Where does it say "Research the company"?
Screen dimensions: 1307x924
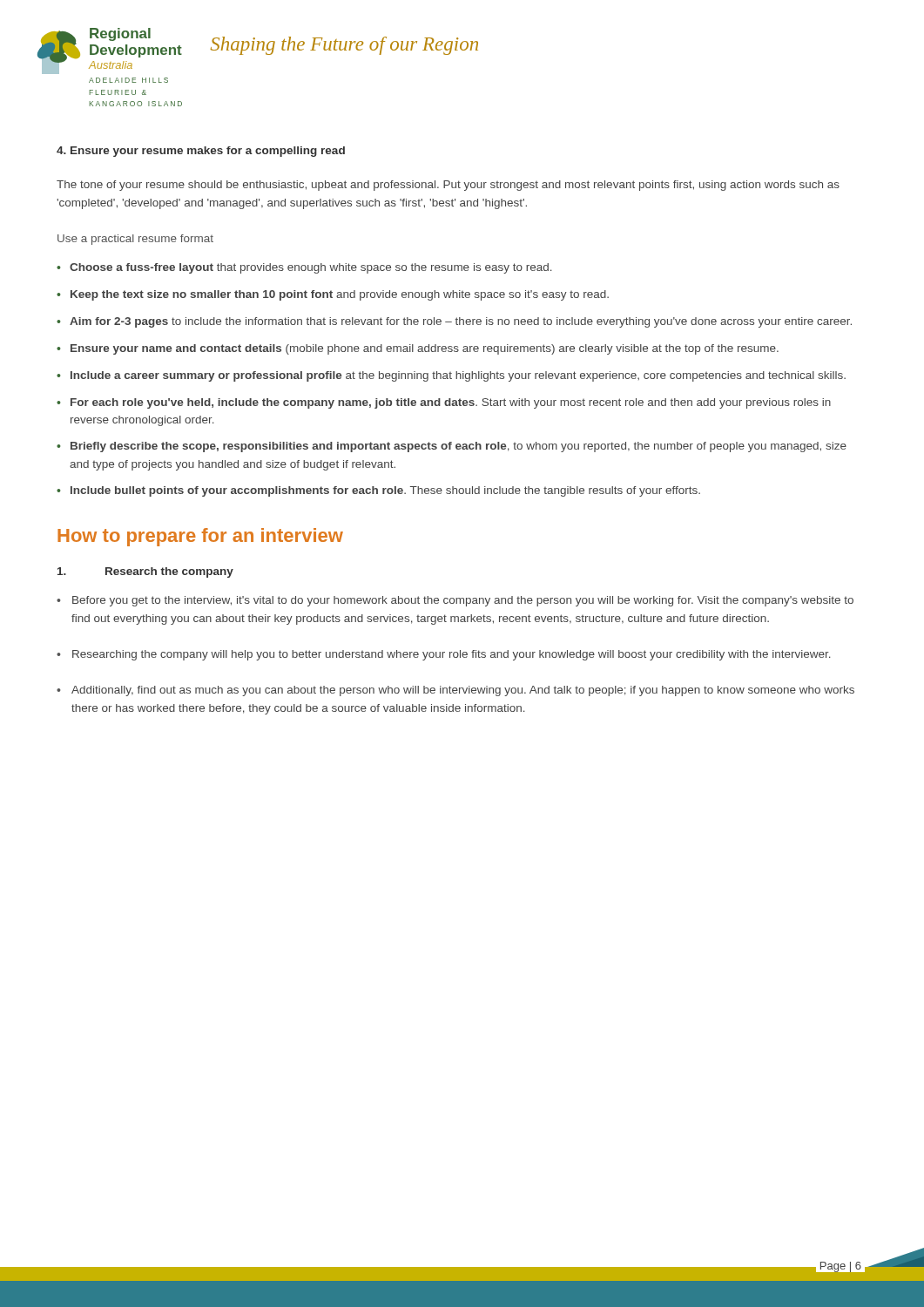click(145, 571)
